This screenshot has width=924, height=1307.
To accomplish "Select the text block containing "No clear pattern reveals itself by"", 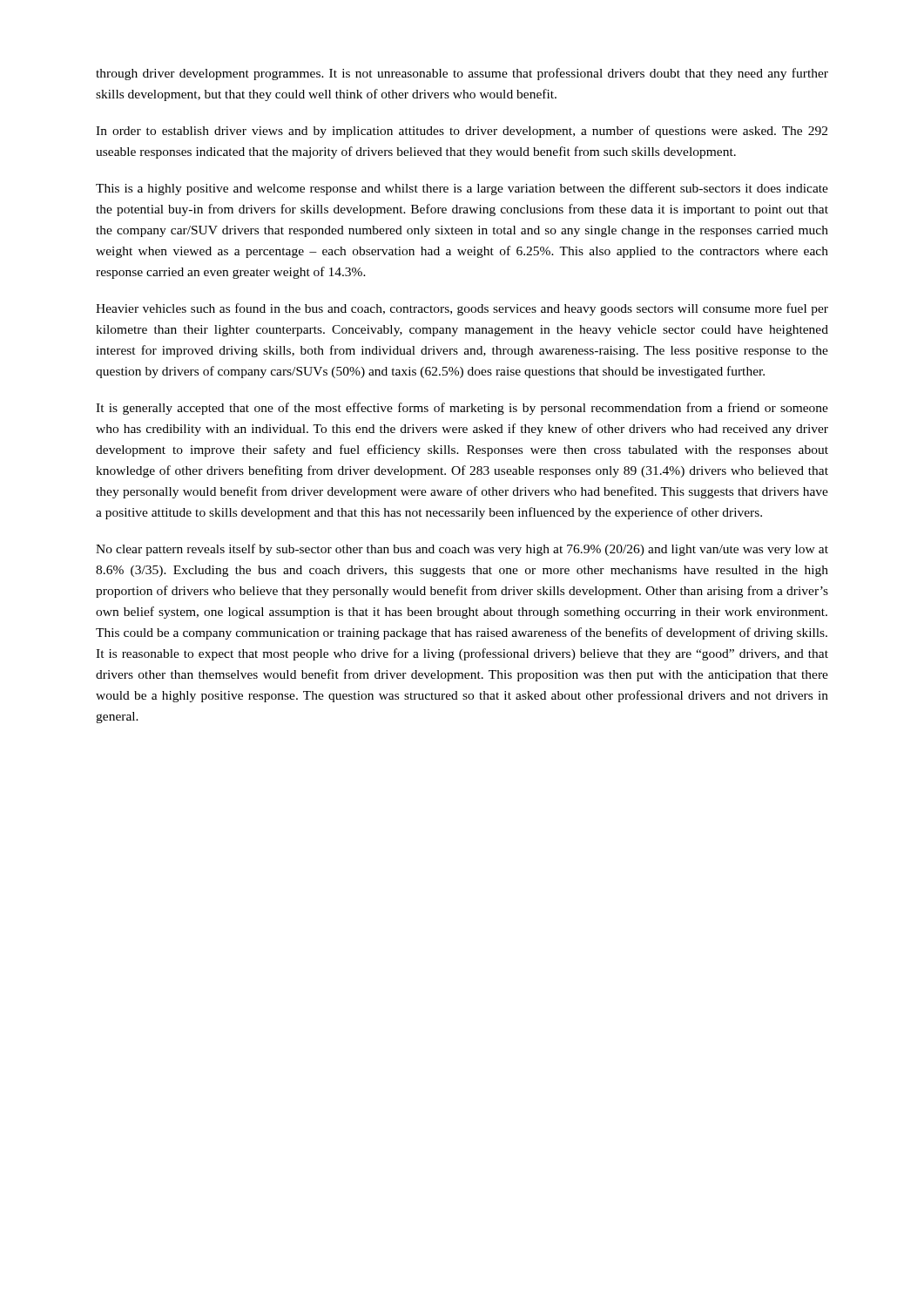I will tap(462, 632).
